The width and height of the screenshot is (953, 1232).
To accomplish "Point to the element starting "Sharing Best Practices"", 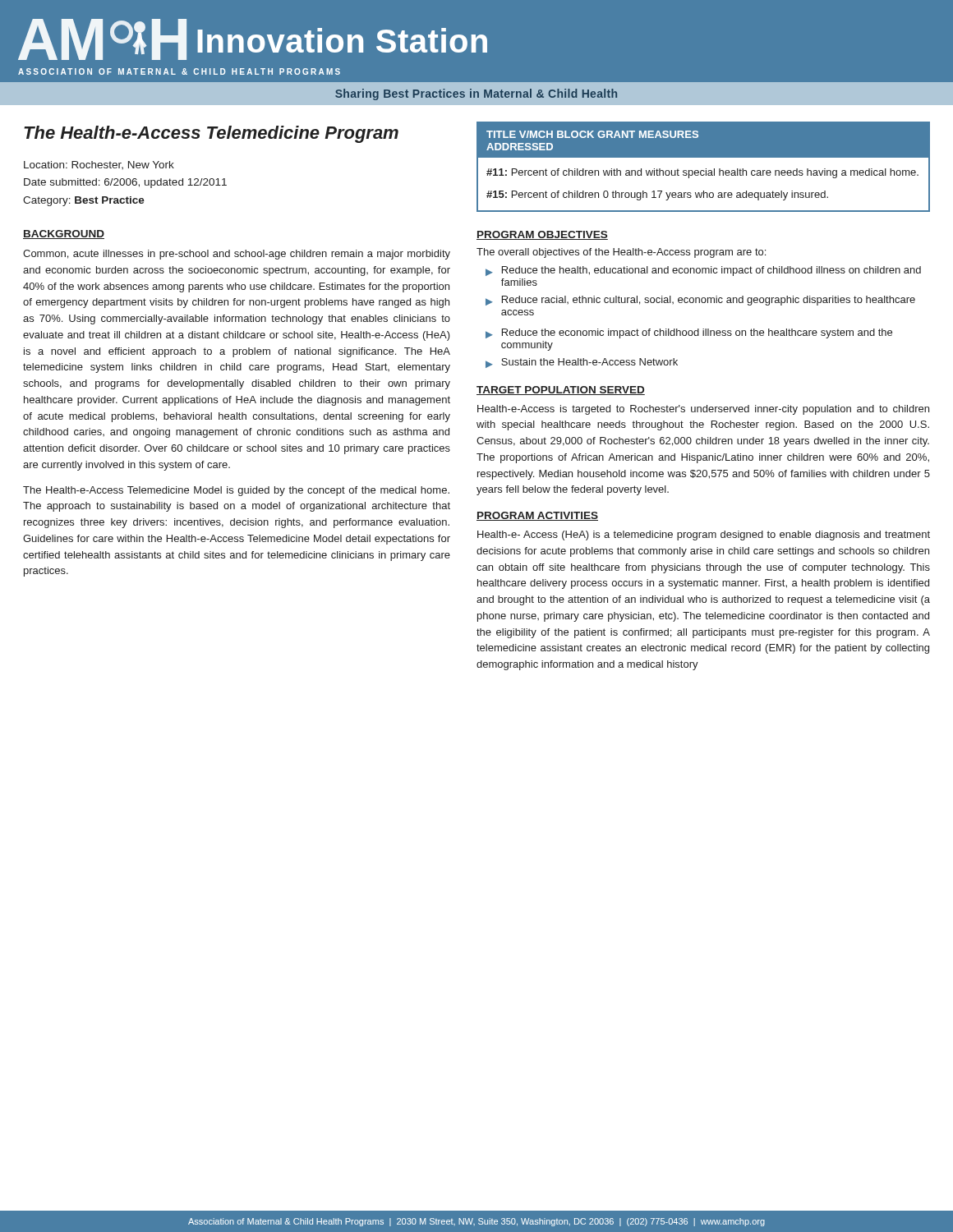I will [x=476, y=94].
